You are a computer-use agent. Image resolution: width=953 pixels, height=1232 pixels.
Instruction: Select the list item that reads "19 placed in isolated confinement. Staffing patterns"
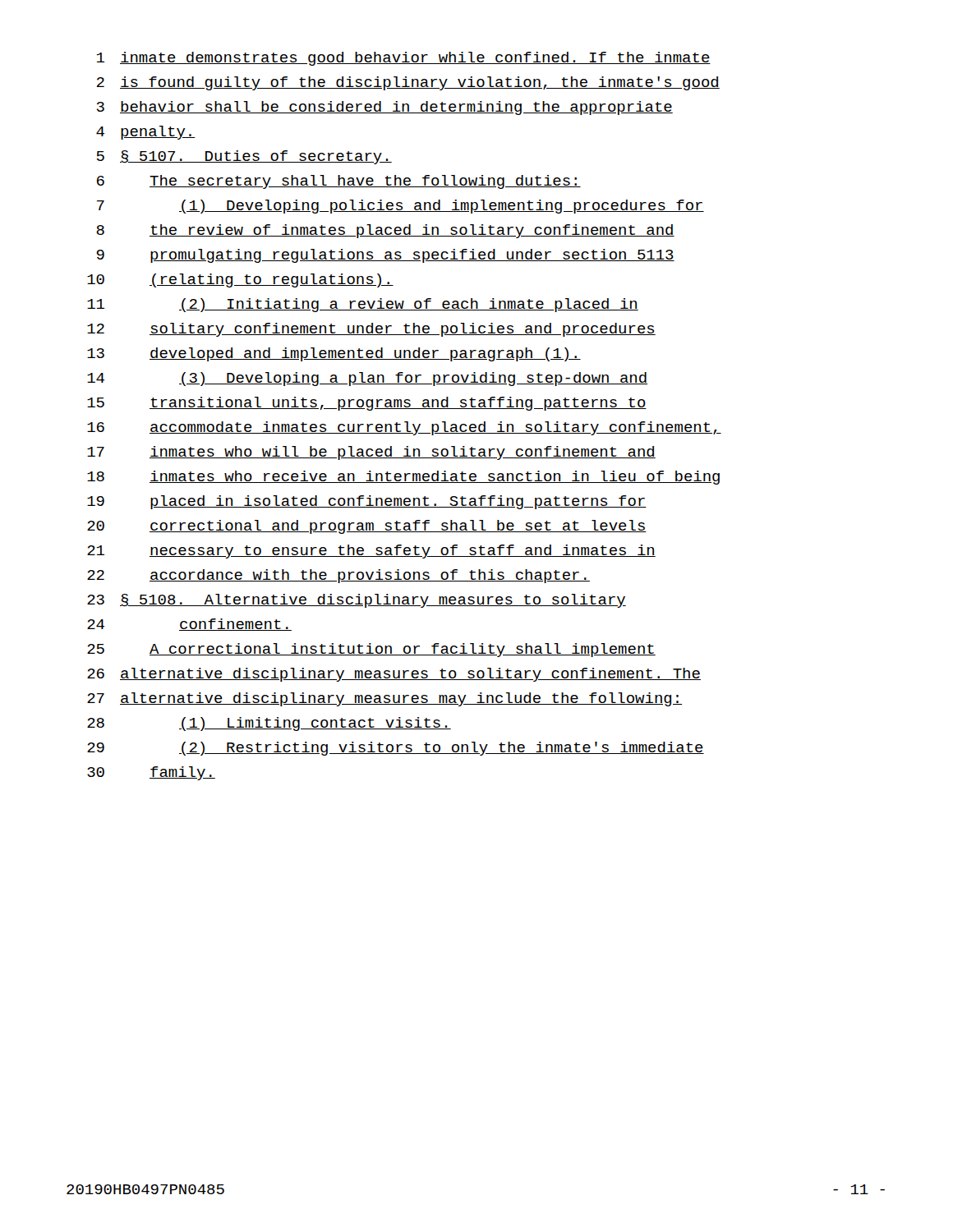tap(356, 502)
